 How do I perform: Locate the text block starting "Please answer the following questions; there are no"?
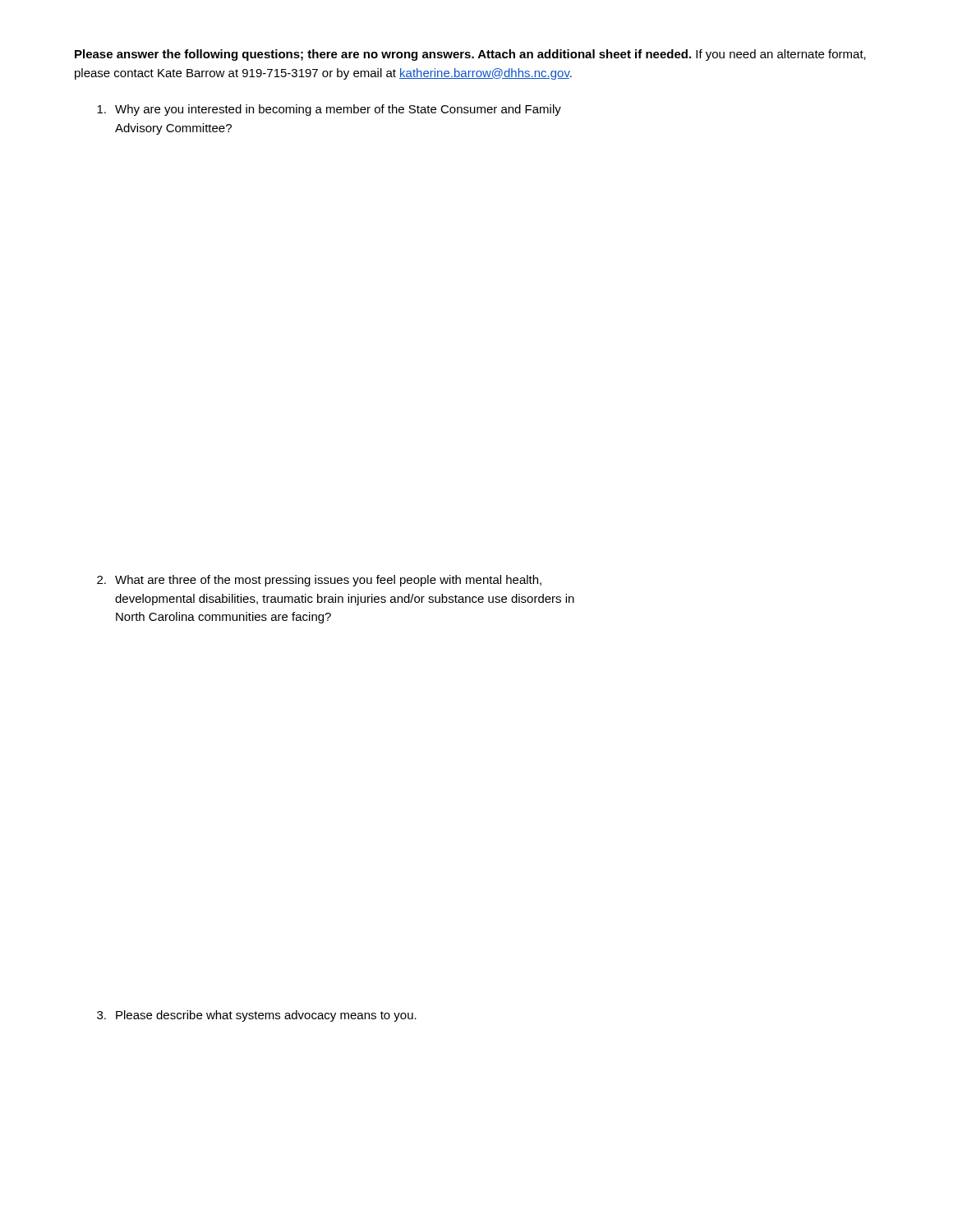coord(470,63)
